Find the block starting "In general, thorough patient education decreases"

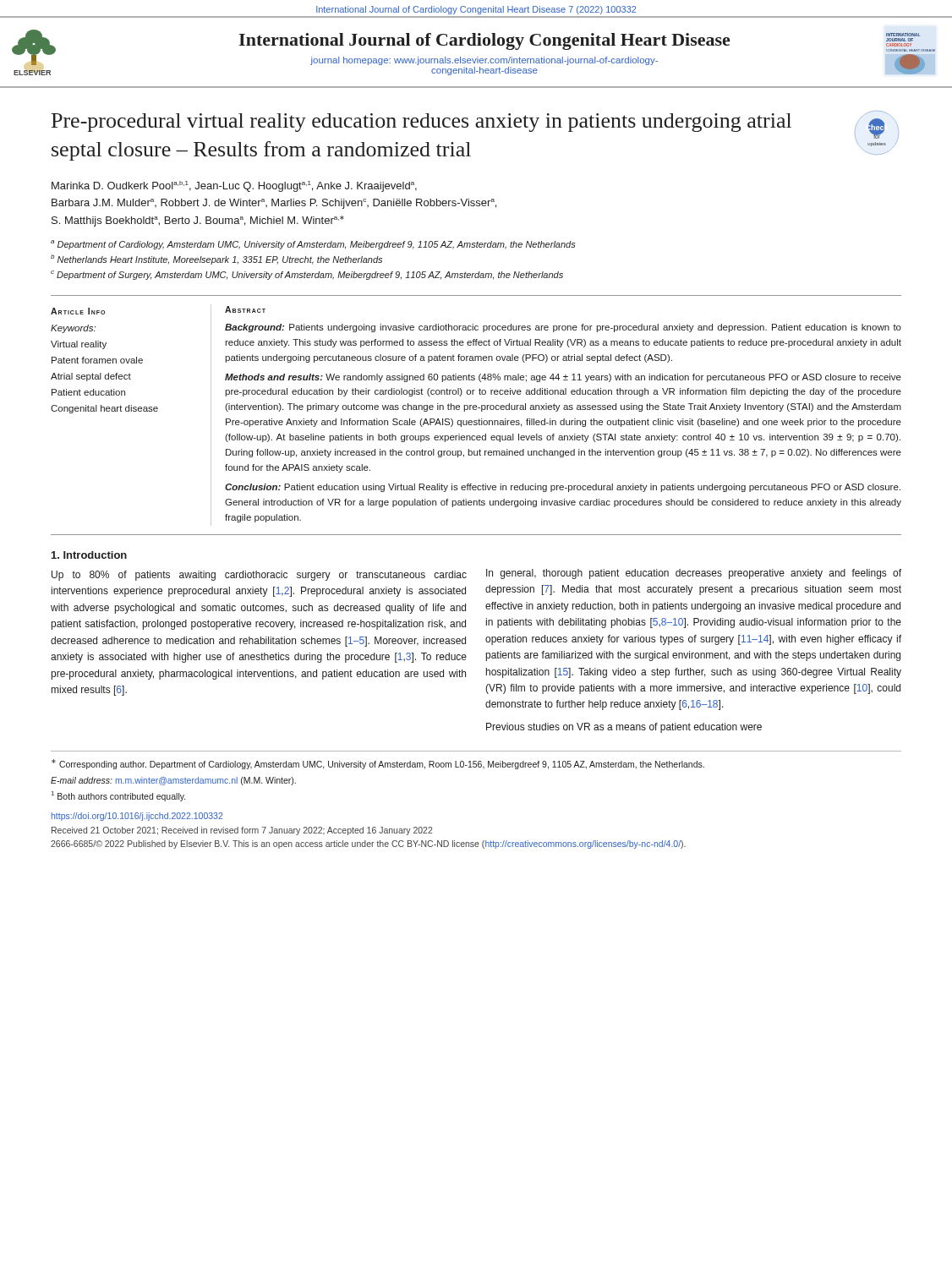pyautogui.click(x=693, y=651)
